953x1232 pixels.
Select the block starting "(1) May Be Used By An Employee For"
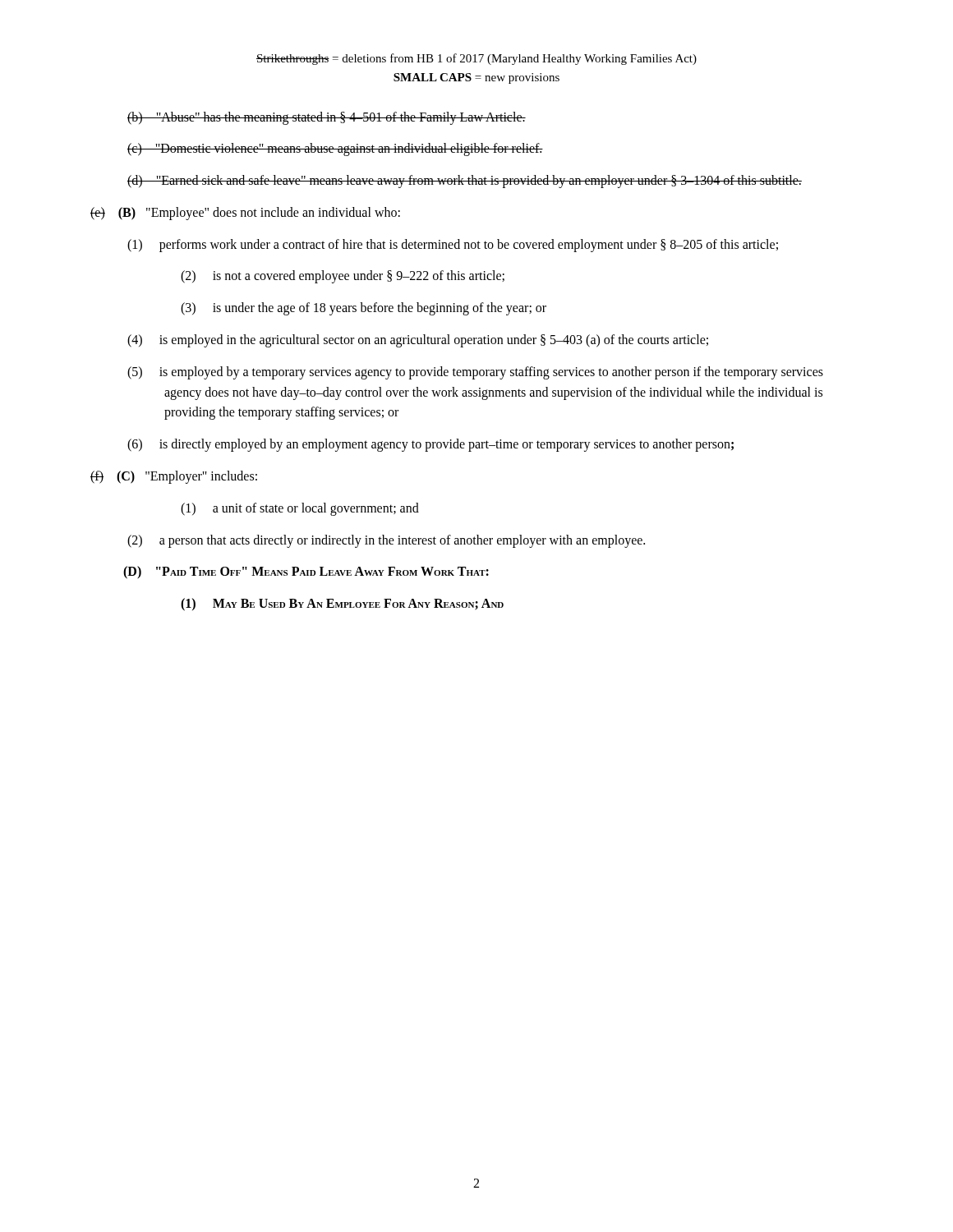pos(342,603)
